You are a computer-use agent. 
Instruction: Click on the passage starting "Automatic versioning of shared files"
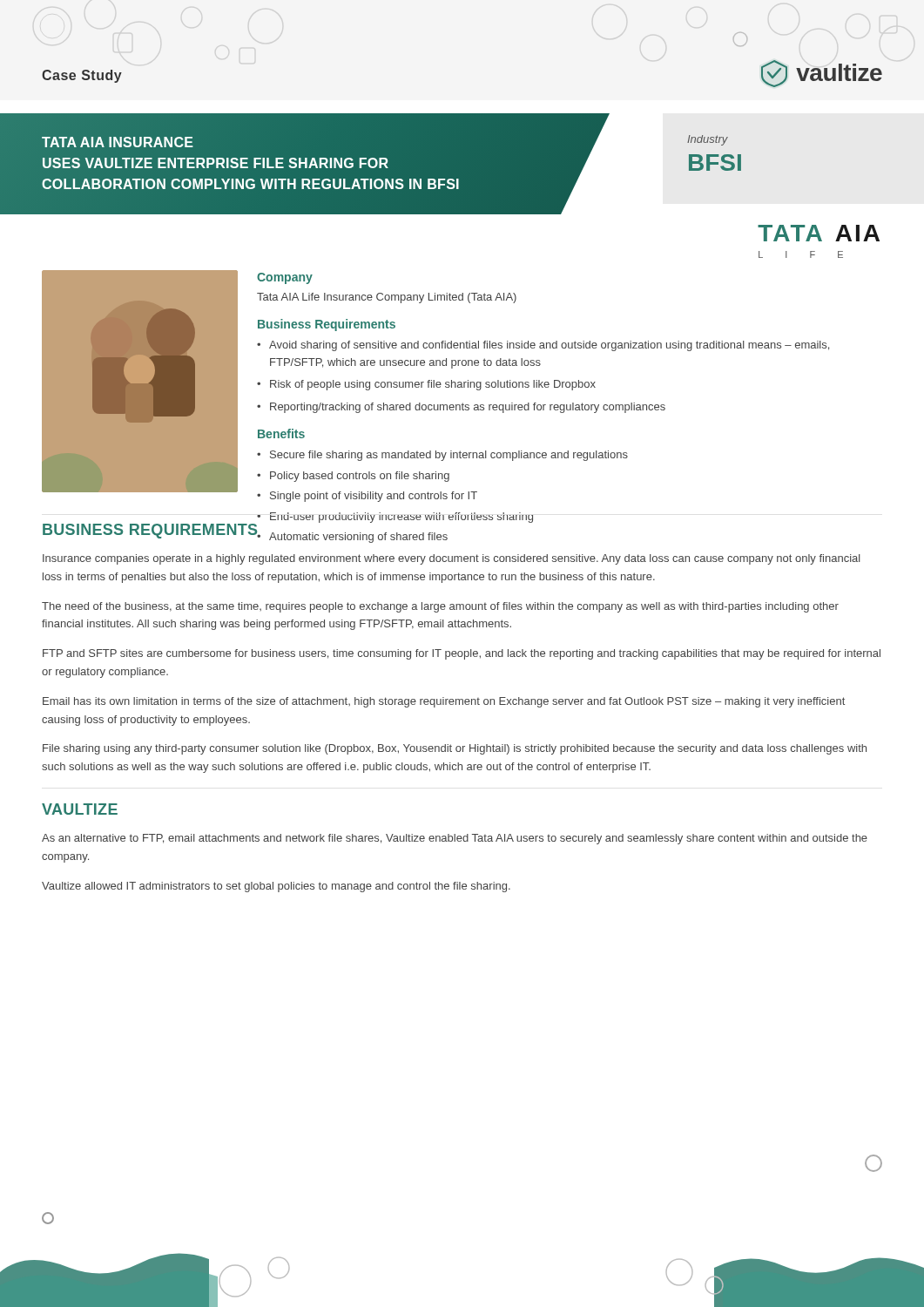(358, 537)
